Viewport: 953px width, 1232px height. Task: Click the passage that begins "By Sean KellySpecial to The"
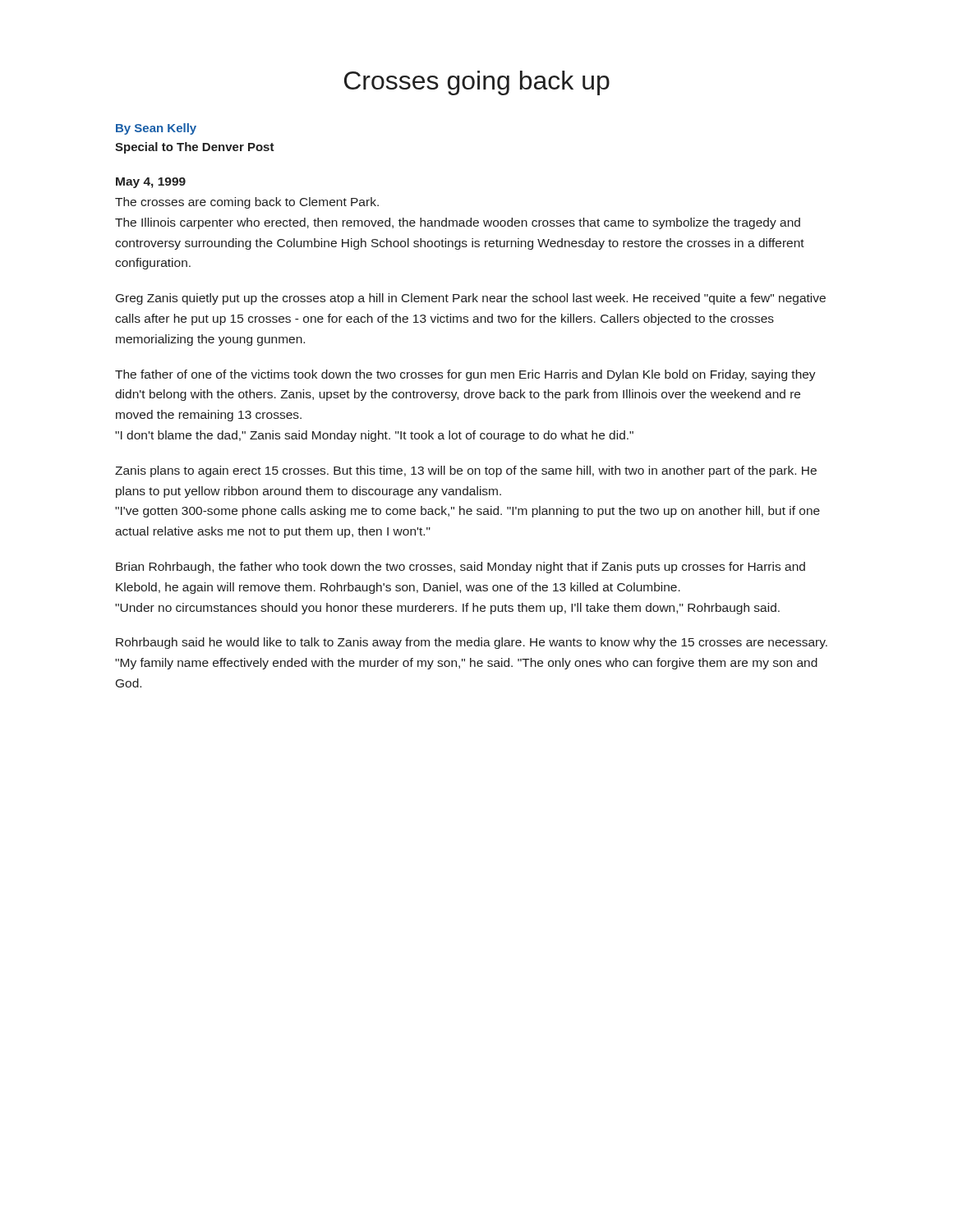point(156,129)
